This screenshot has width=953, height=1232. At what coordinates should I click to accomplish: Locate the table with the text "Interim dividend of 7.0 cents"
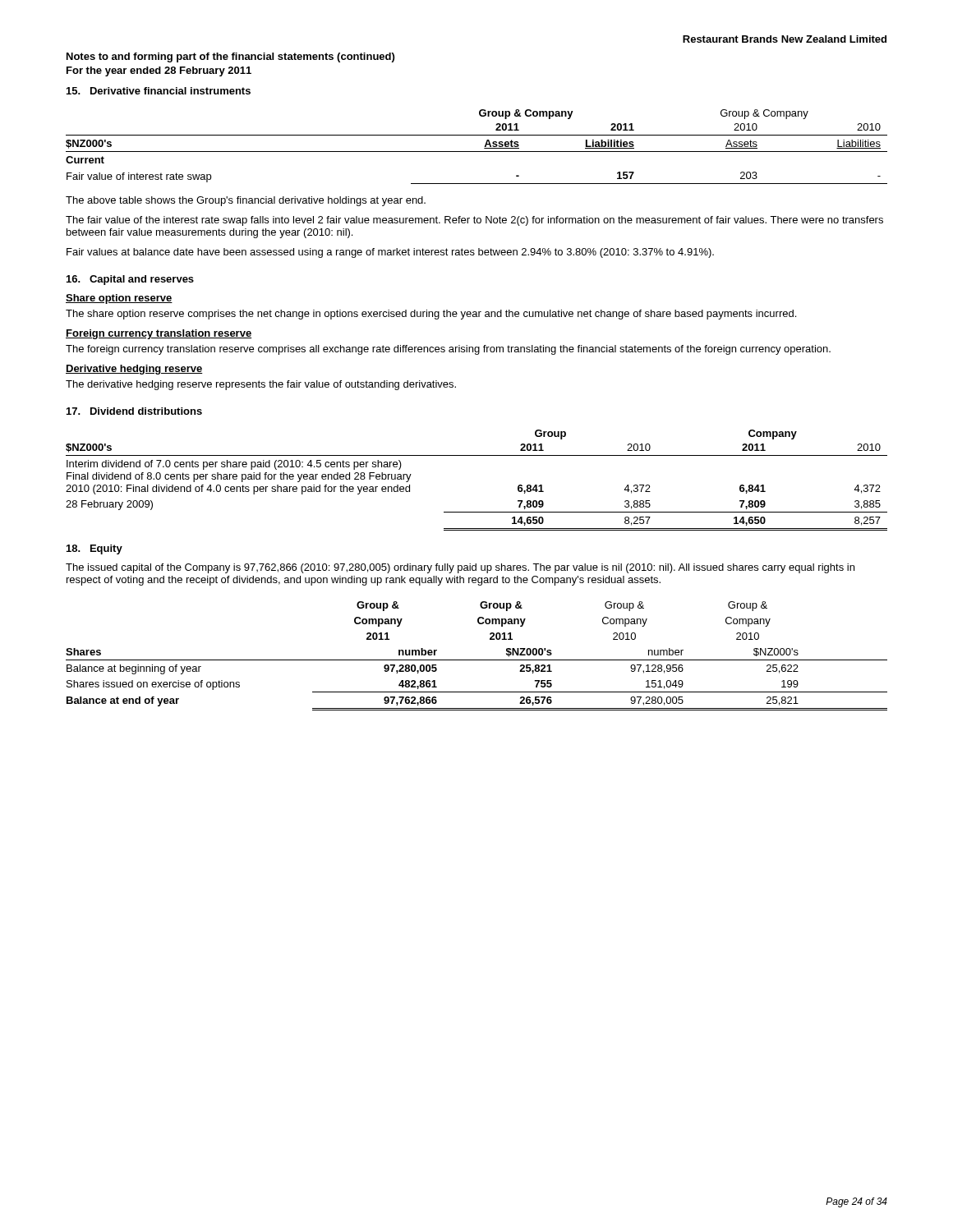[476, 478]
